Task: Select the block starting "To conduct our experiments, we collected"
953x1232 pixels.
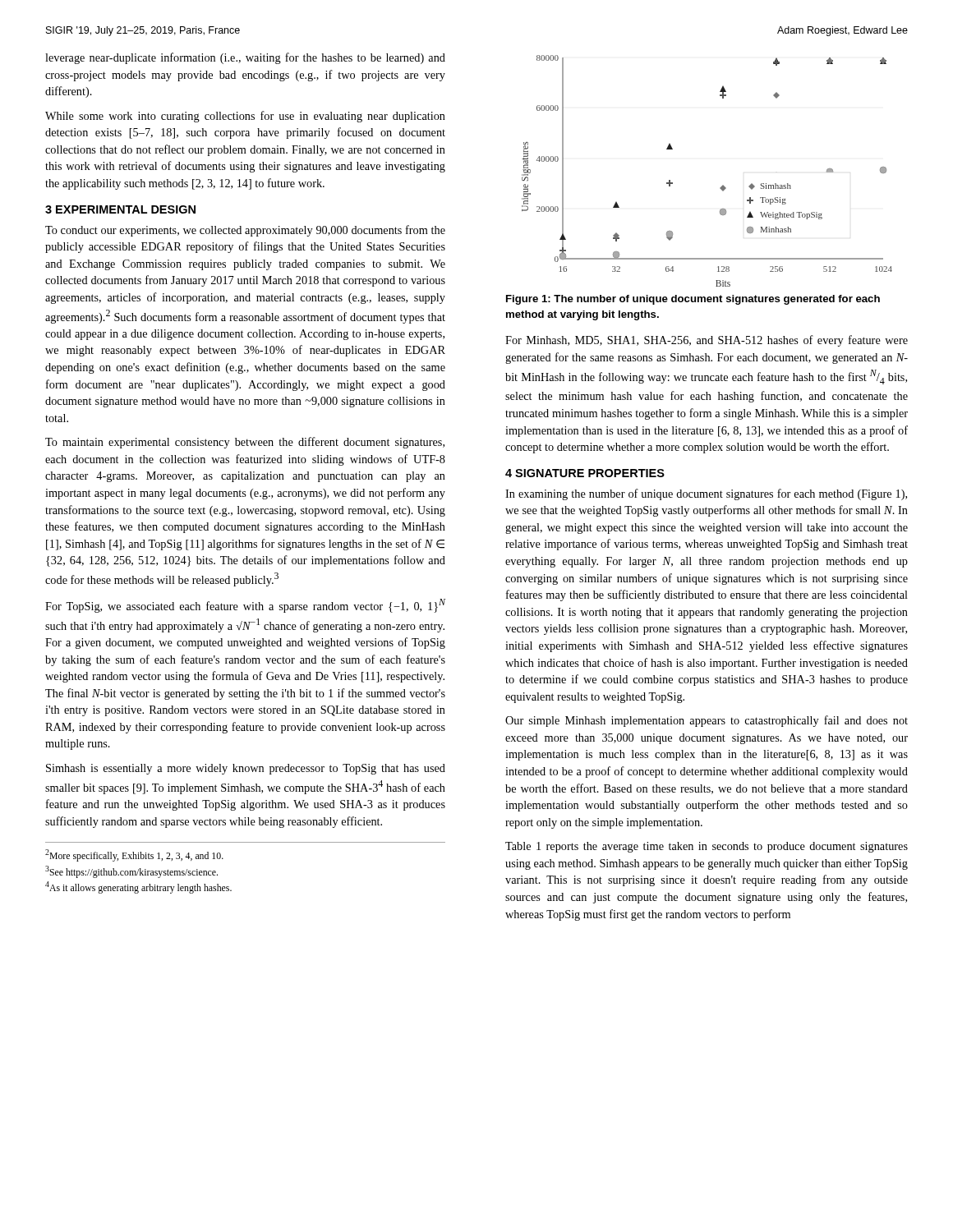Action: pyautogui.click(x=245, y=324)
